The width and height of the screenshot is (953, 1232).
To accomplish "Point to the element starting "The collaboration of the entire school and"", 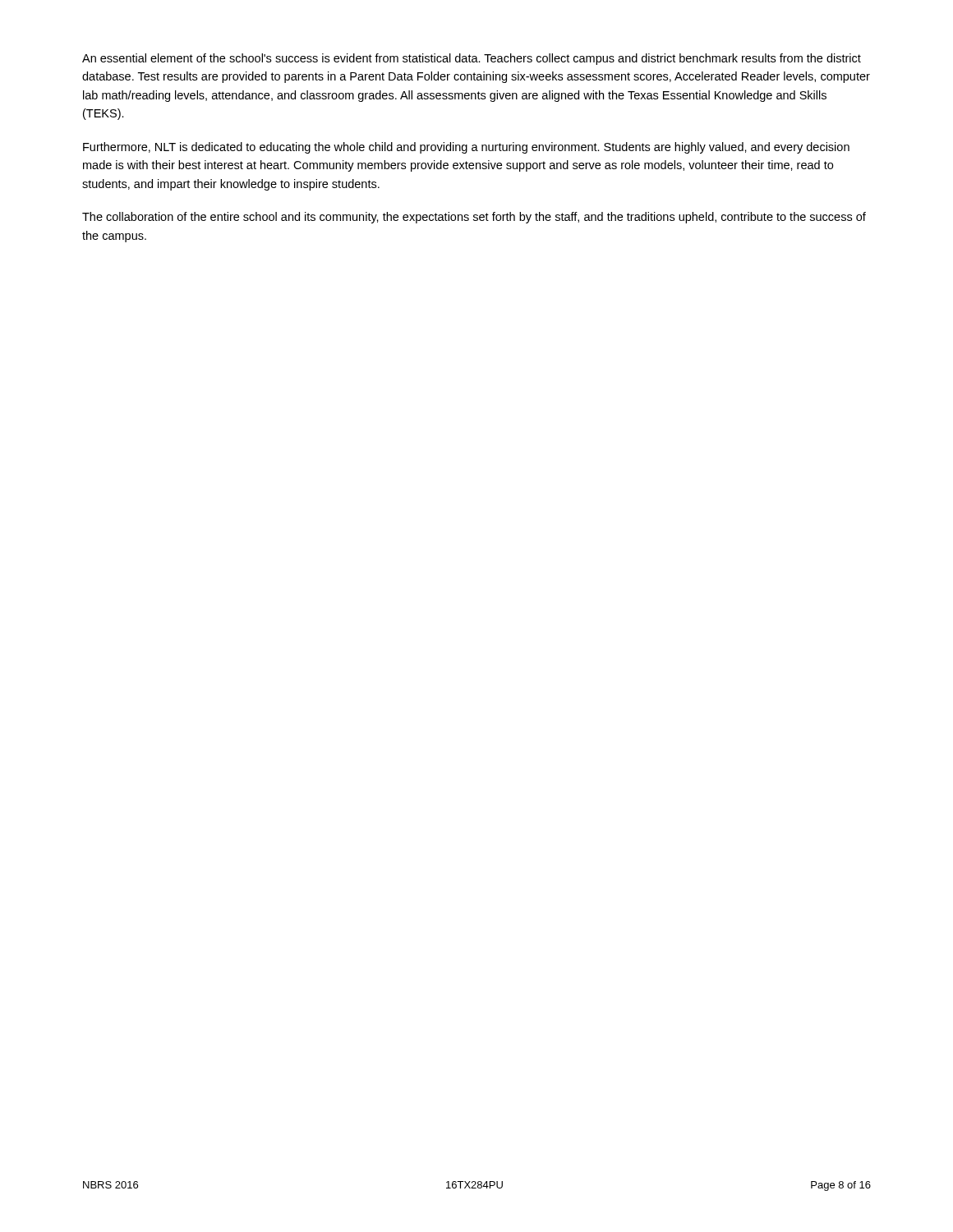I will coord(474,226).
